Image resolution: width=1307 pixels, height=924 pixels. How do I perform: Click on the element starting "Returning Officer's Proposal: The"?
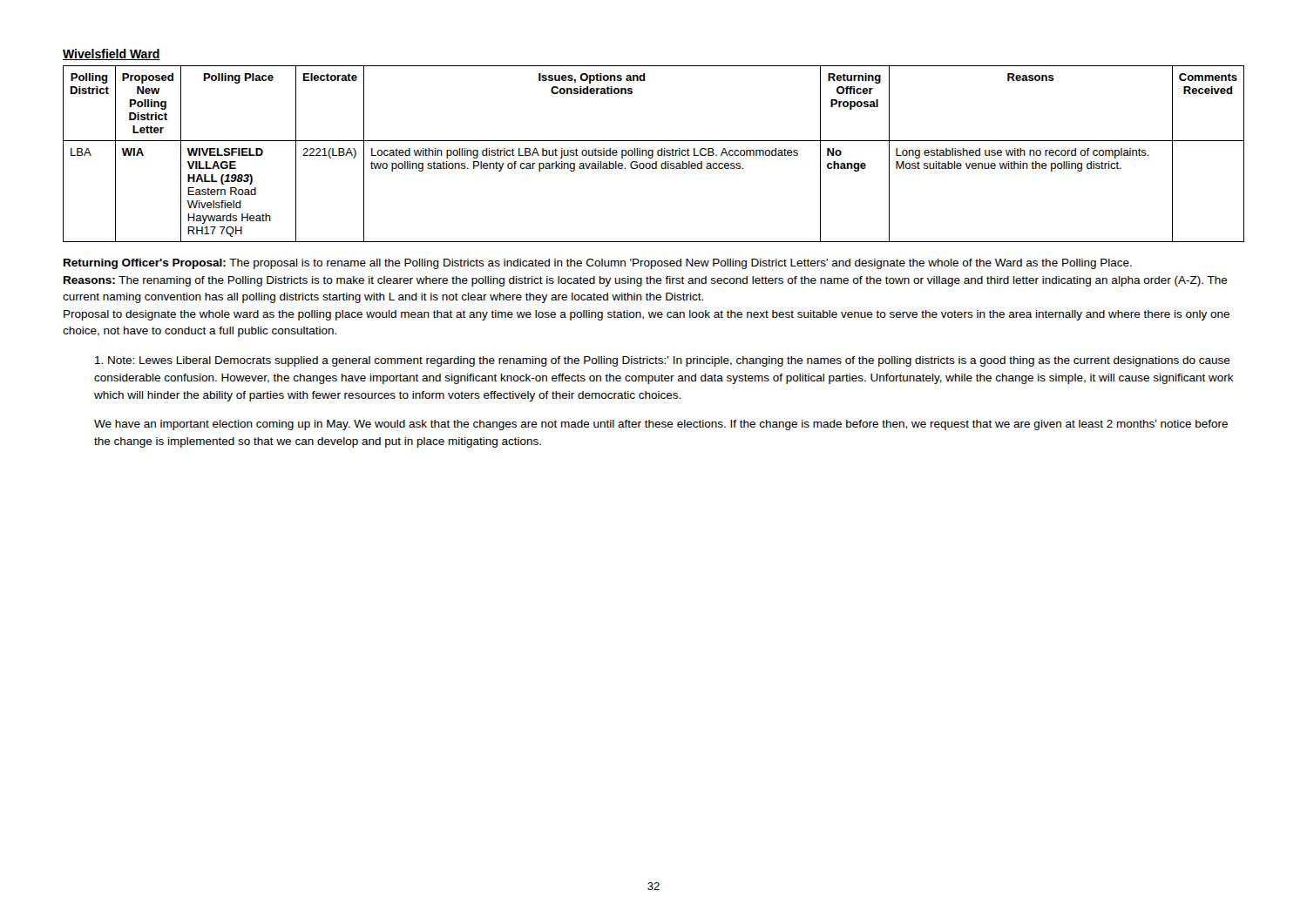[x=646, y=297]
